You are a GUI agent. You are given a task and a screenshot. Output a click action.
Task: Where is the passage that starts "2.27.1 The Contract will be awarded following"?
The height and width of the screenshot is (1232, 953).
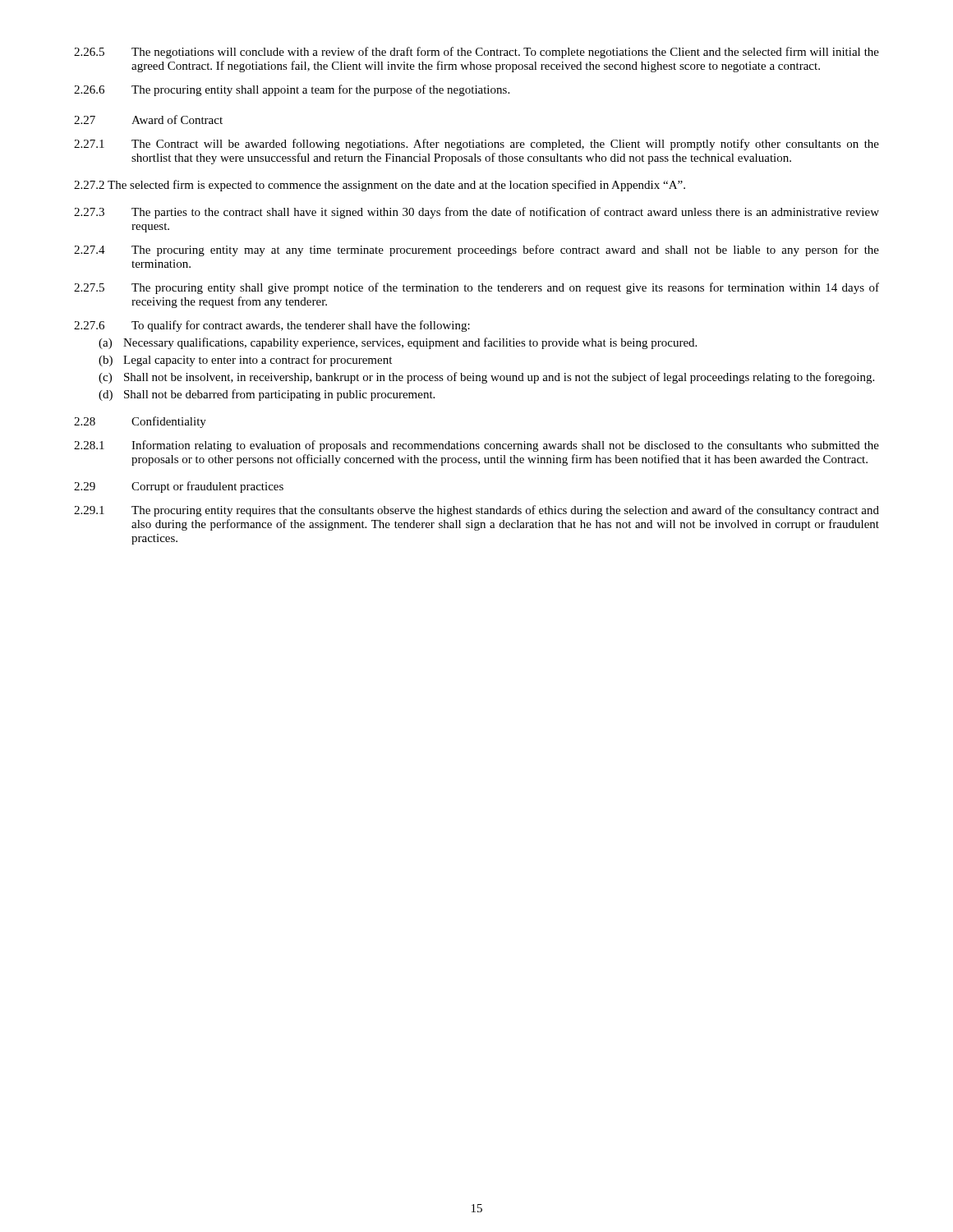pyautogui.click(x=476, y=151)
